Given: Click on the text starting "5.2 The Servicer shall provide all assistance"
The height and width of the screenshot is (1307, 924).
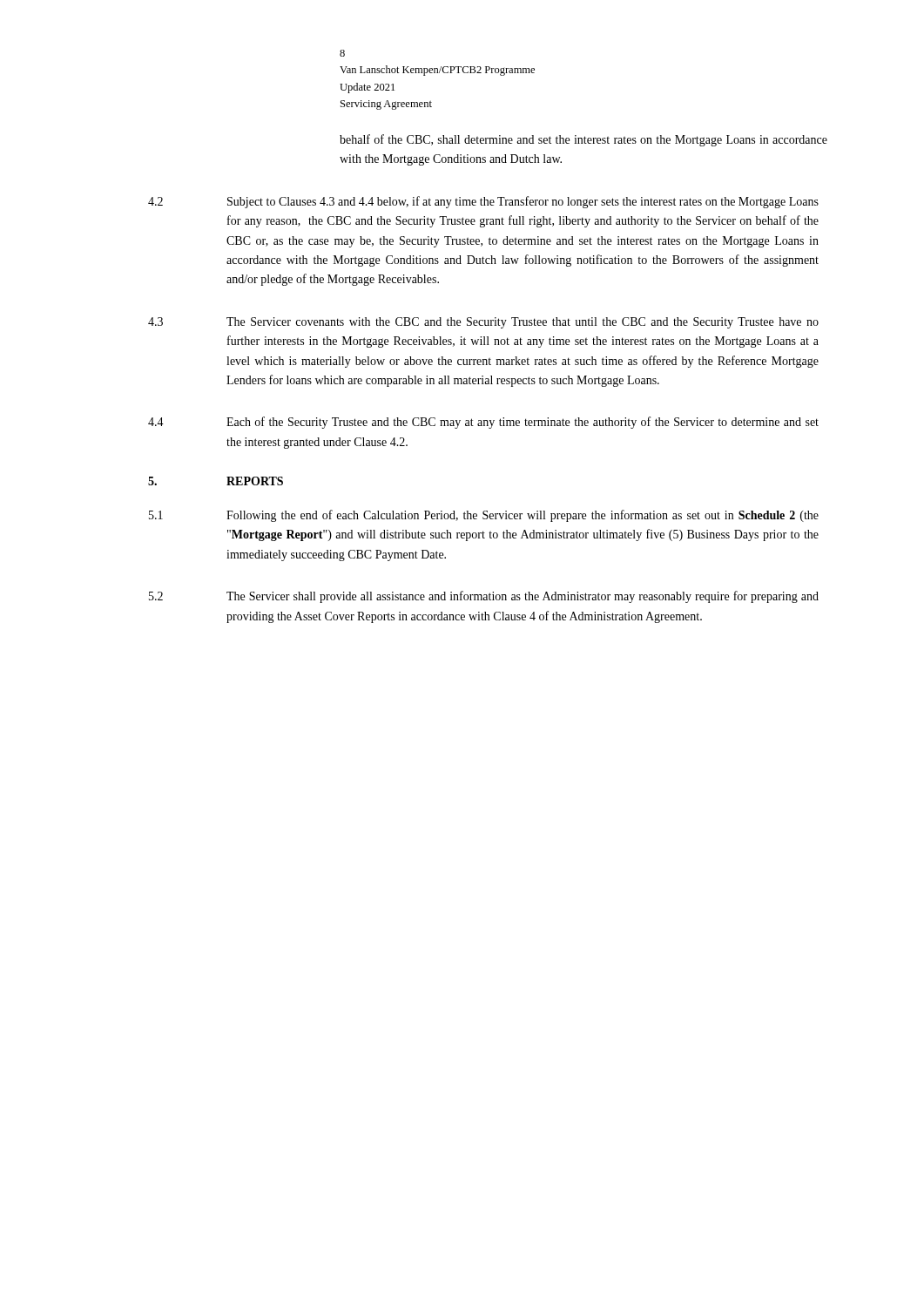Looking at the screenshot, I should coord(483,607).
